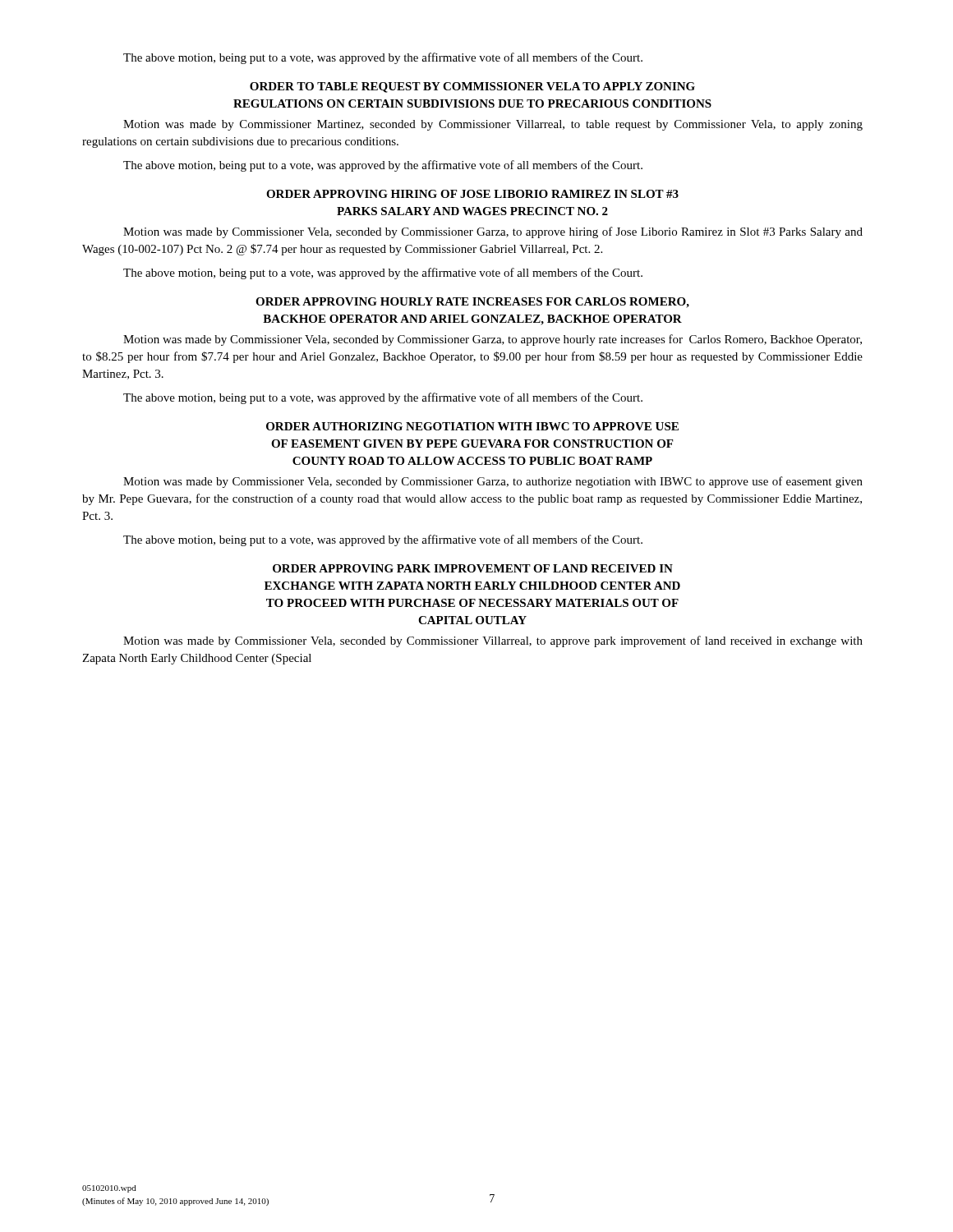953x1232 pixels.
Task: Find the element starting "Motion was made by Commissioner Martinez, seconded"
Action: pyautogui.click(x=472, y=133)
